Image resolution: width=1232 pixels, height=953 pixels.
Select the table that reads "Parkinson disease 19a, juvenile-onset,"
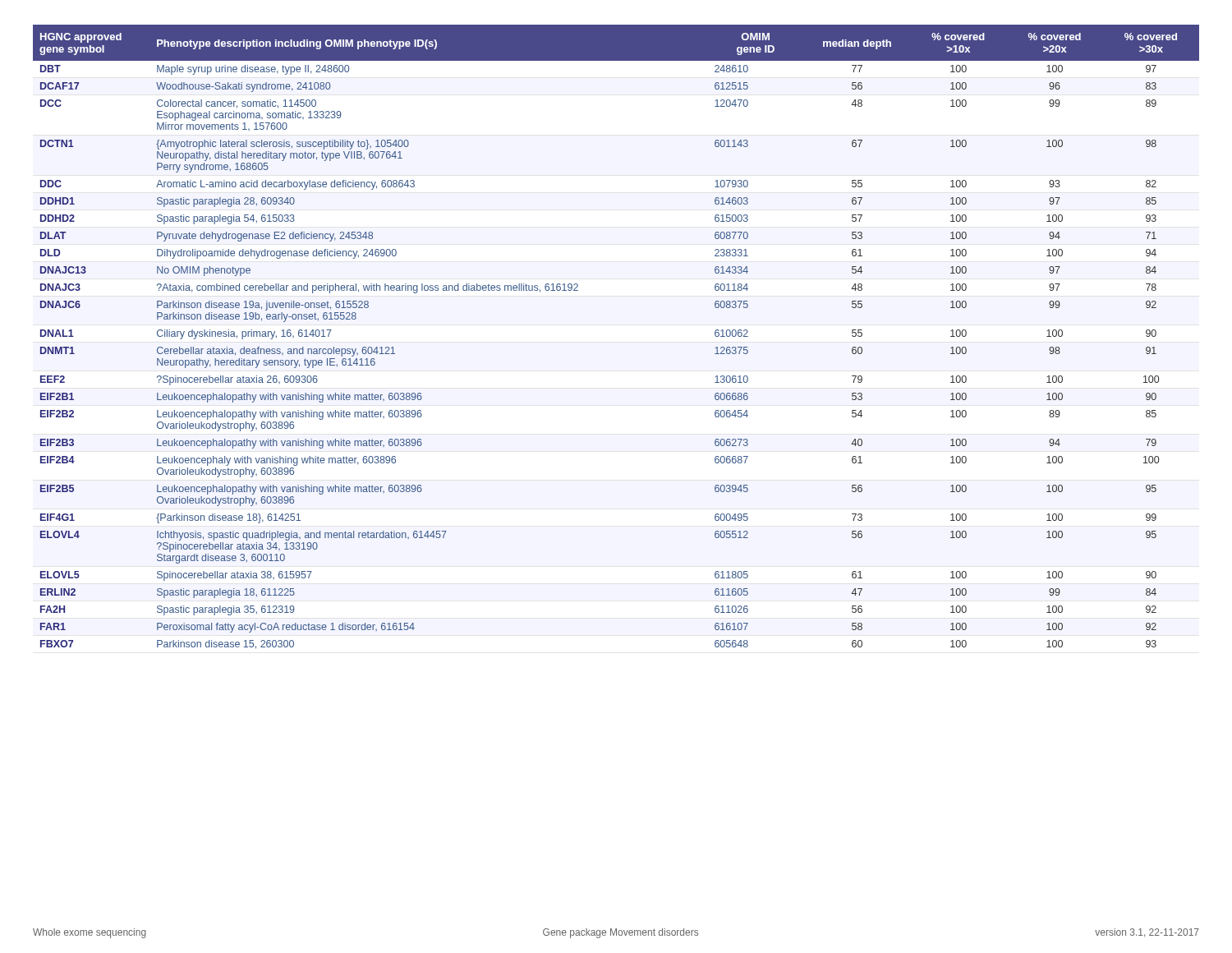tap(616, 339)
